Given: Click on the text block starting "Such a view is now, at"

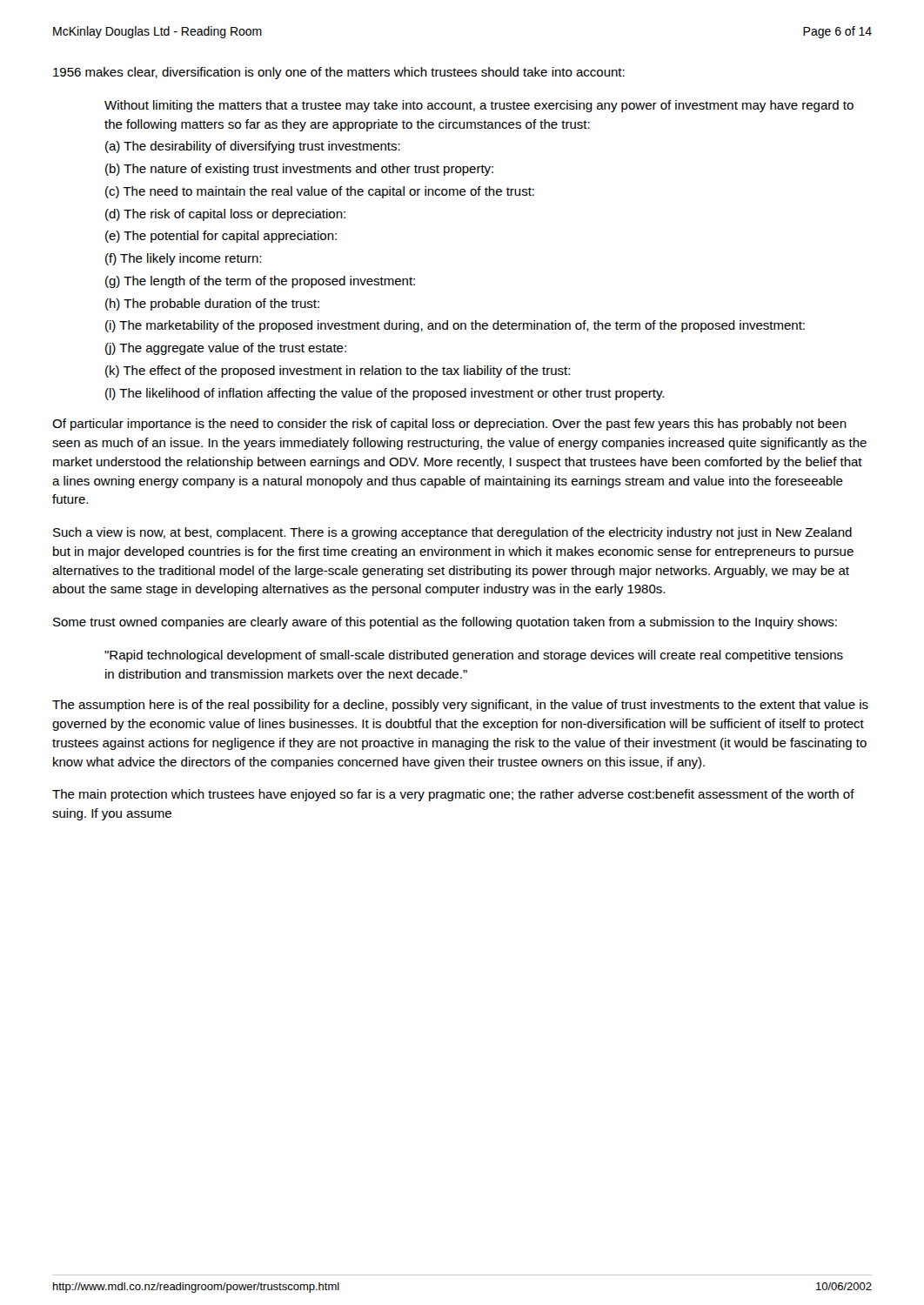Looking at the screenshot, I should click(453, 560).
